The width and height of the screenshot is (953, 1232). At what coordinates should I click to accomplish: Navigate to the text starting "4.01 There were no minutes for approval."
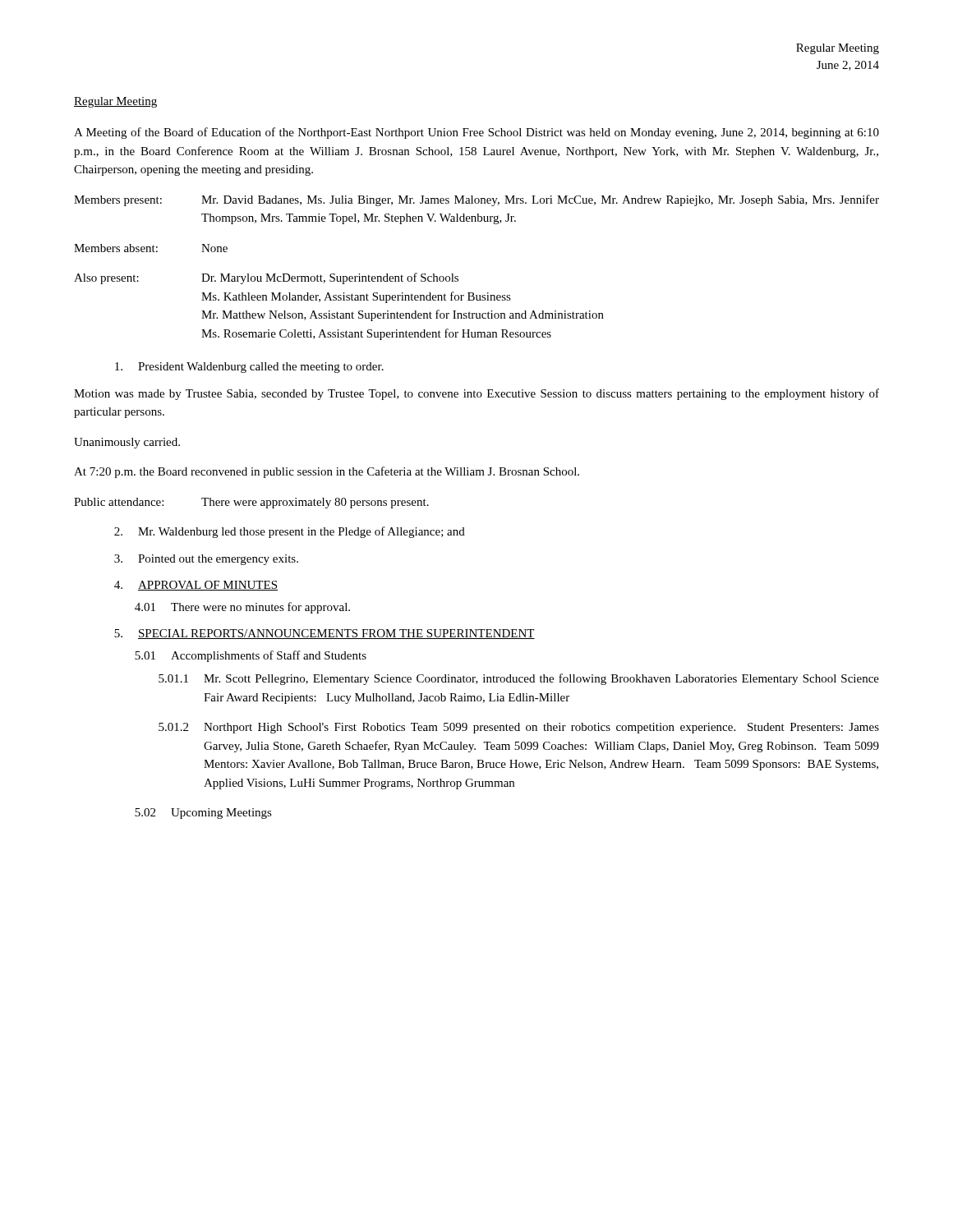click(242, 608)
